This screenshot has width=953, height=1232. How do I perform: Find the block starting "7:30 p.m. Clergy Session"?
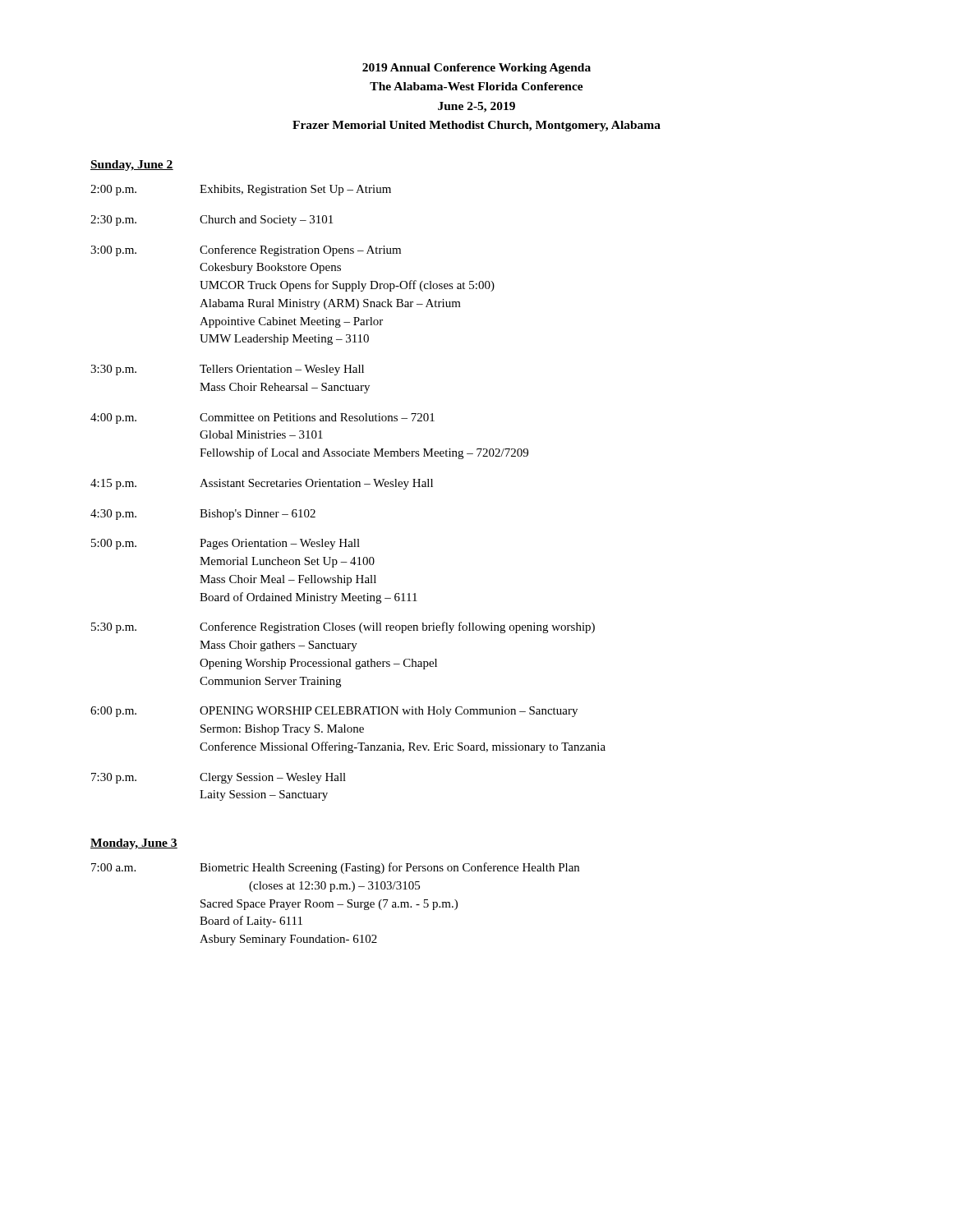pyautogui.click(x=219, y=778)
